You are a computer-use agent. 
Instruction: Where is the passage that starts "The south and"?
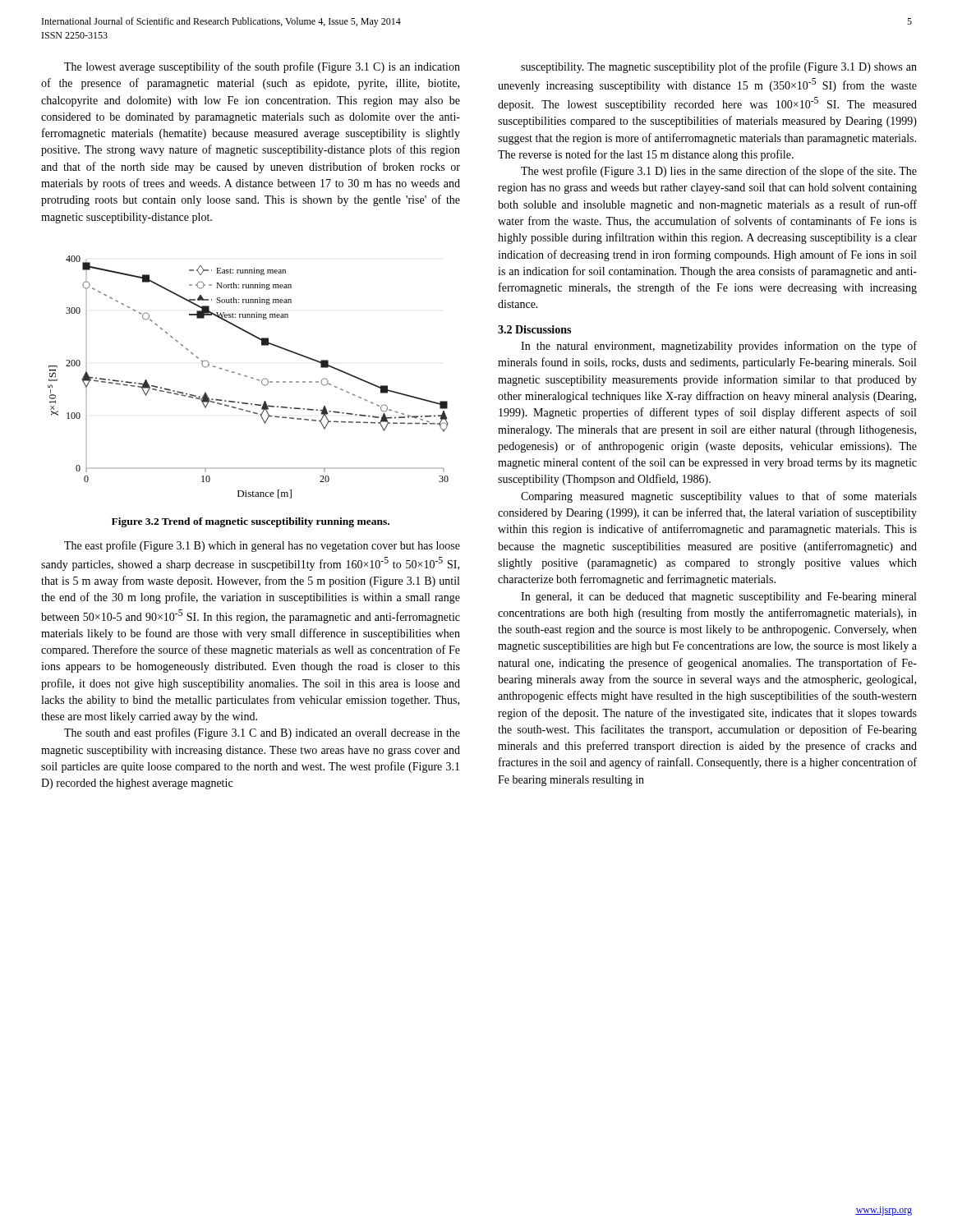[251, 759]
